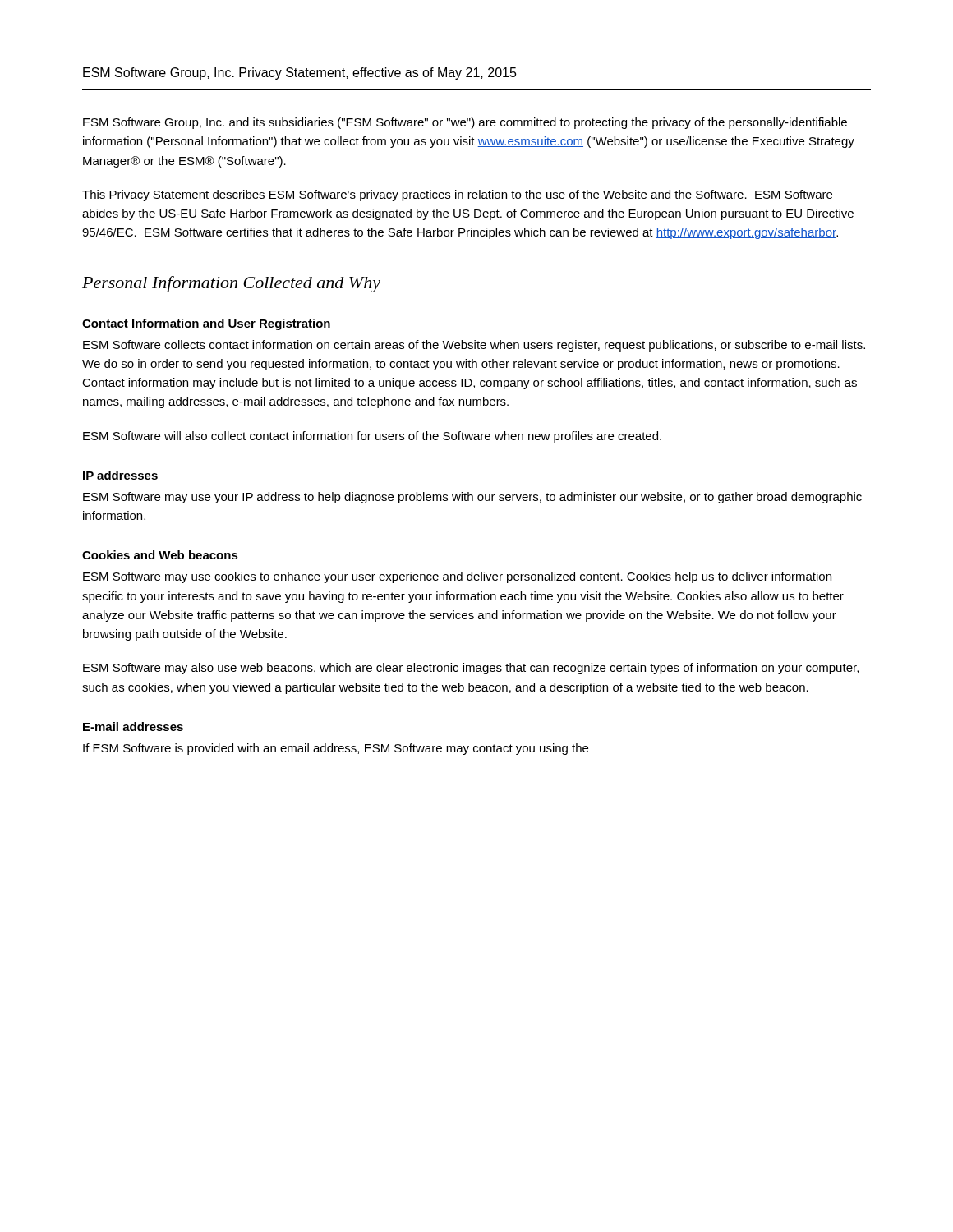953x1232 pixels.
Task: Select the text block that says "ESM Software collects"
Action: [x=476, y=373]
